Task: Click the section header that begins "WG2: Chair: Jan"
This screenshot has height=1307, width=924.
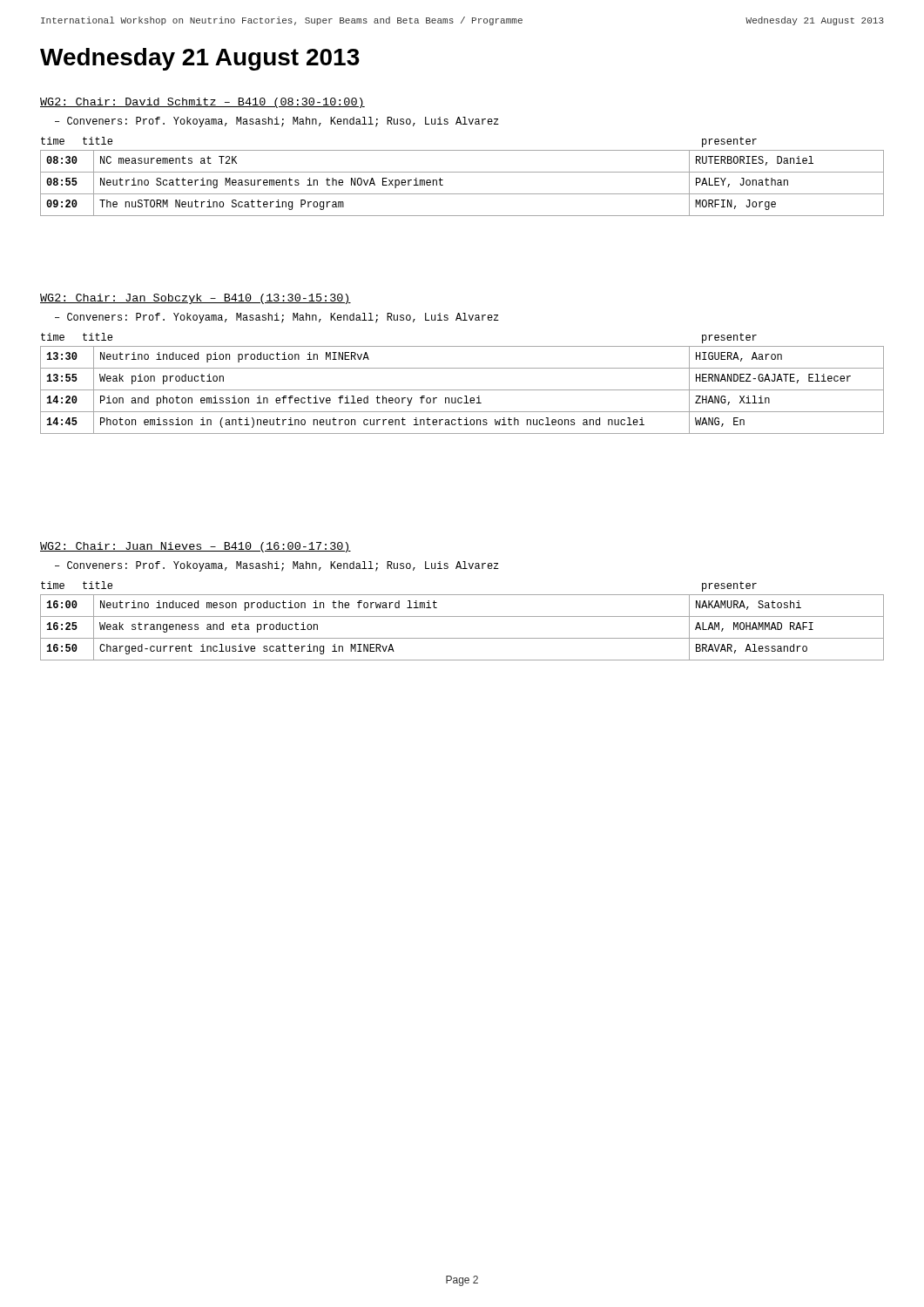Action: 196,299
